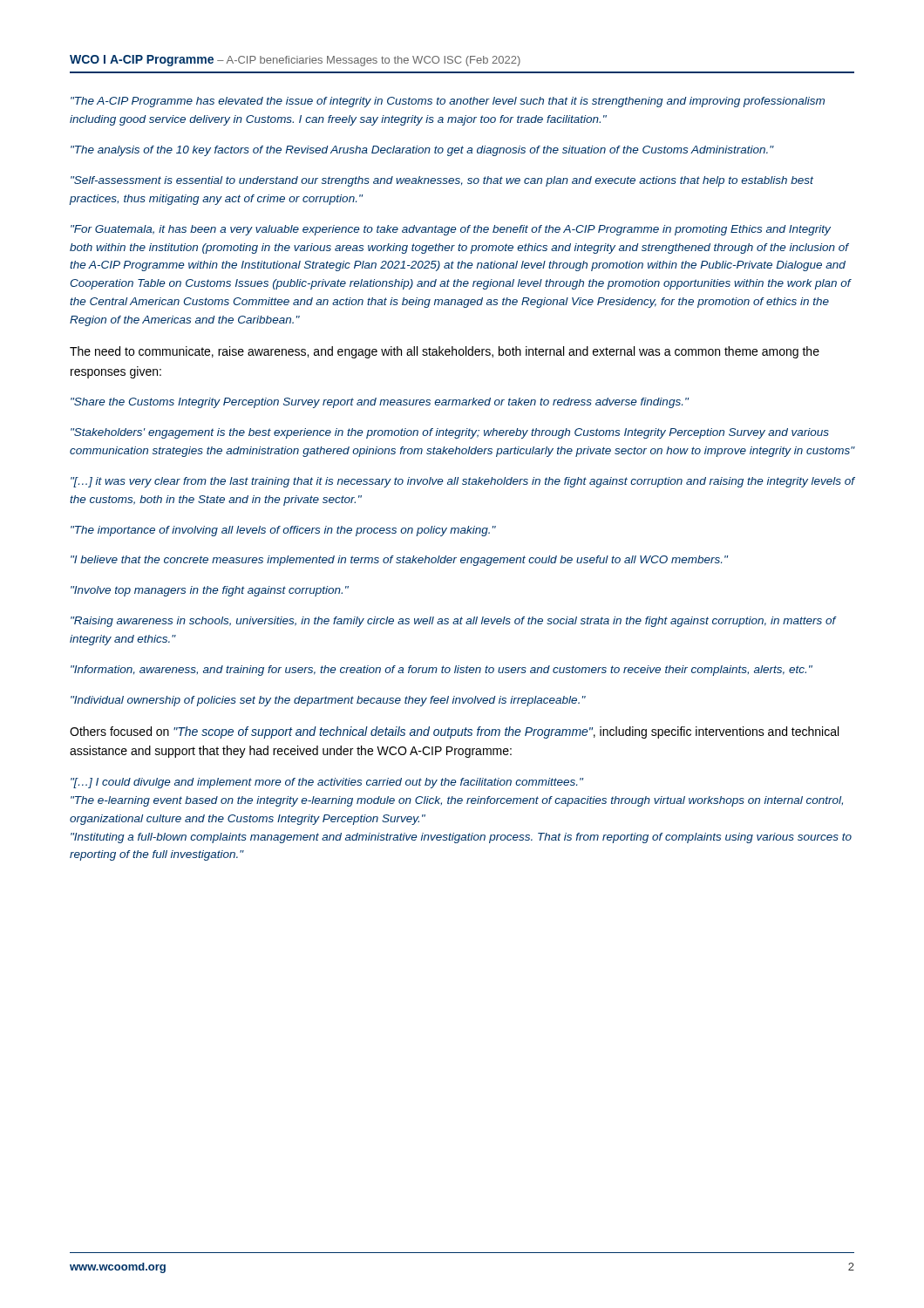Find the block on this page that starts ""I believe that the concrete measures"
This screenshot has height=1308, width=924.
399,560
